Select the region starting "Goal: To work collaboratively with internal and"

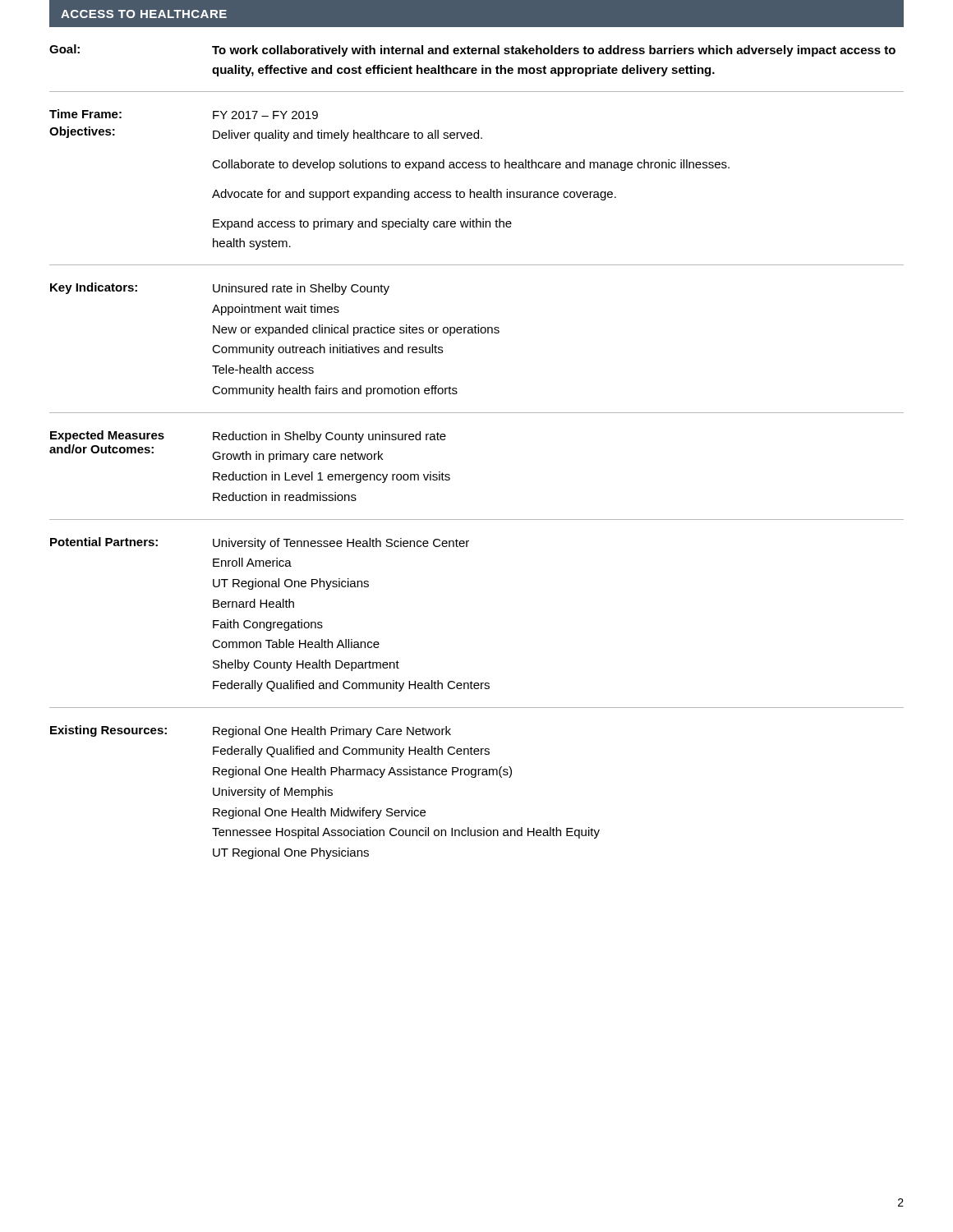[x=476, y=60]
